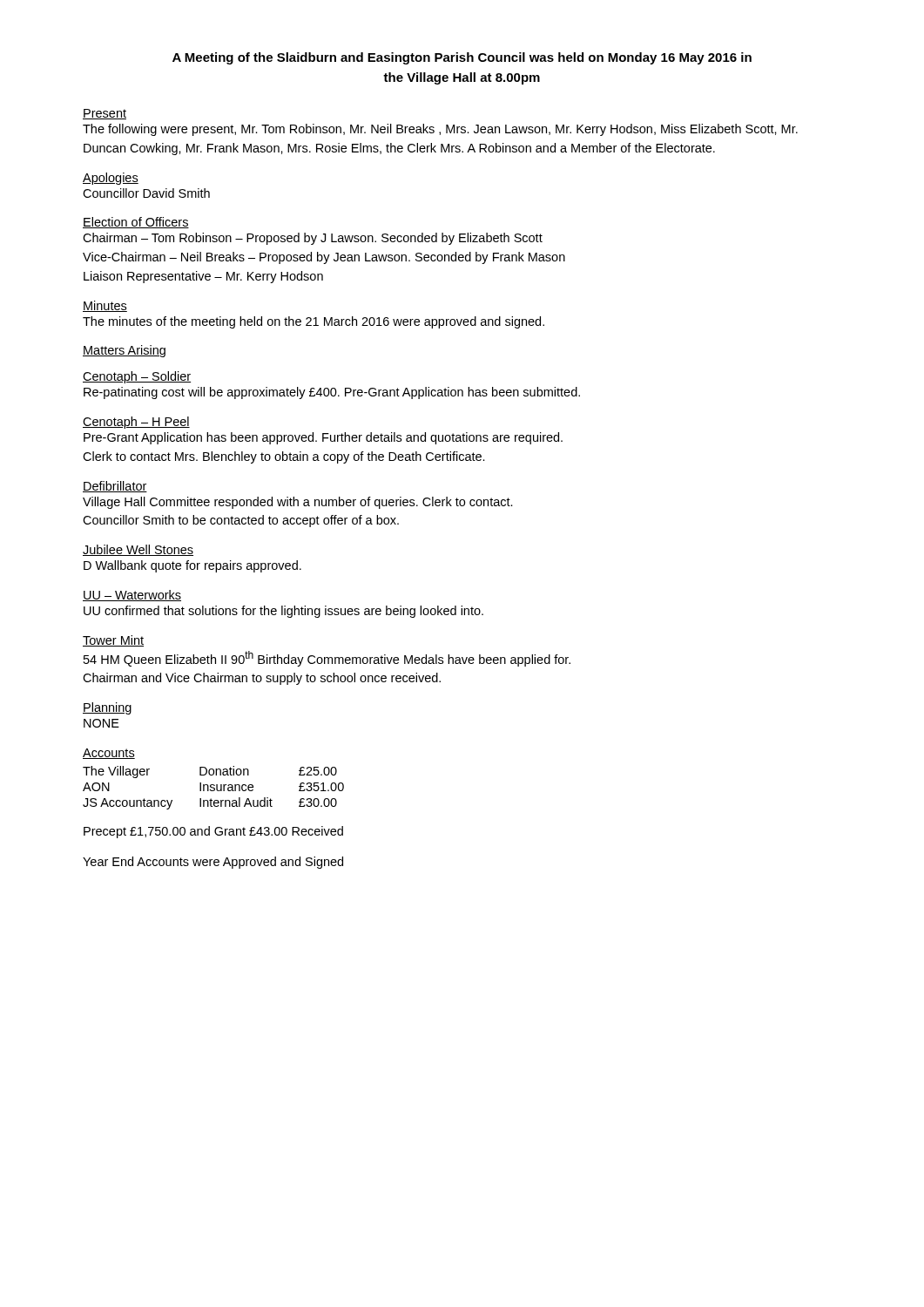Select the text starting "UU confirmed that solutions for the"
The height and width of the screenshot is (1307, 924).
click(283, 611)
